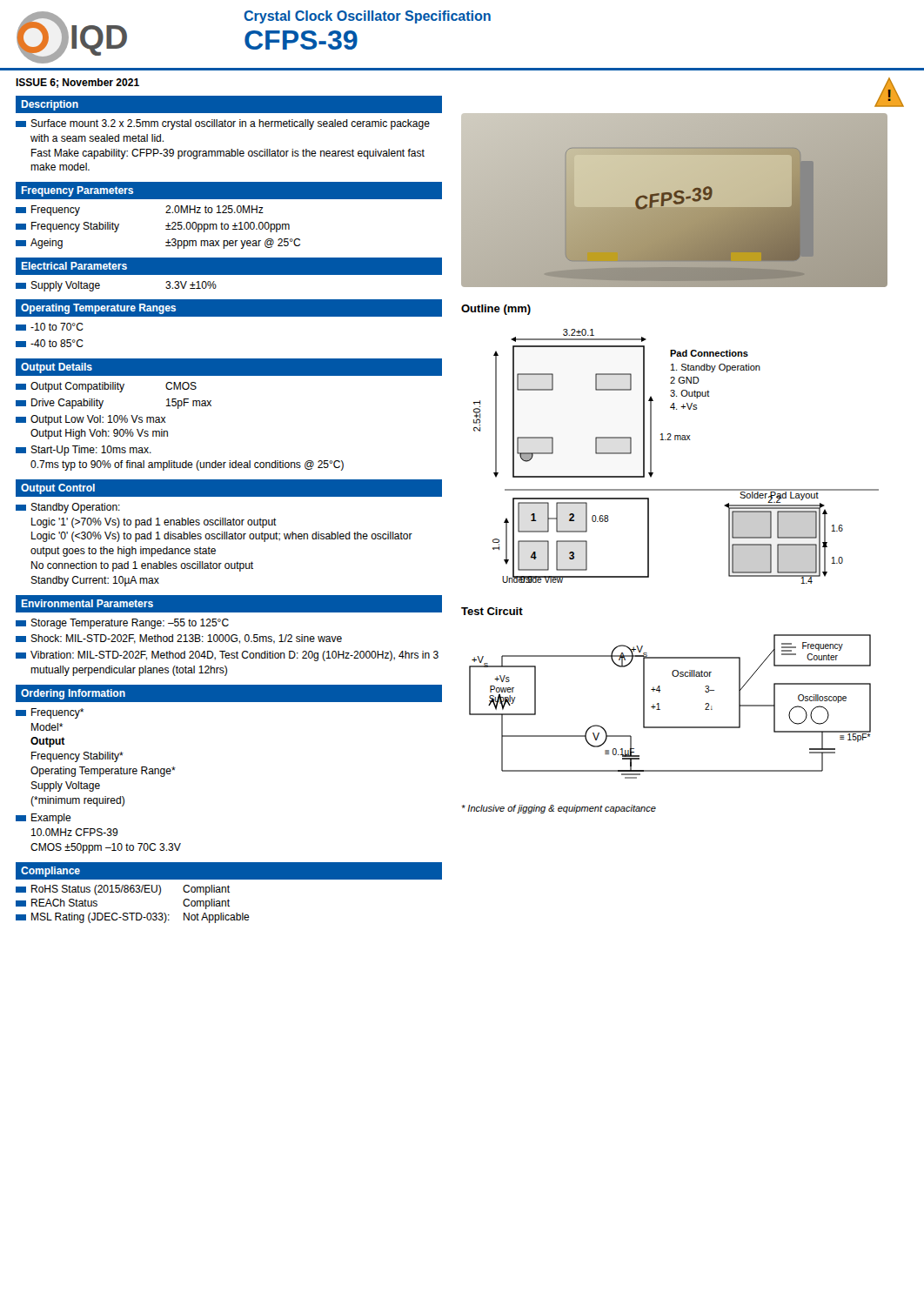Locate the list item that says "Start-Up Time: 10ms max.0.7ms"

tap(180, 458)
